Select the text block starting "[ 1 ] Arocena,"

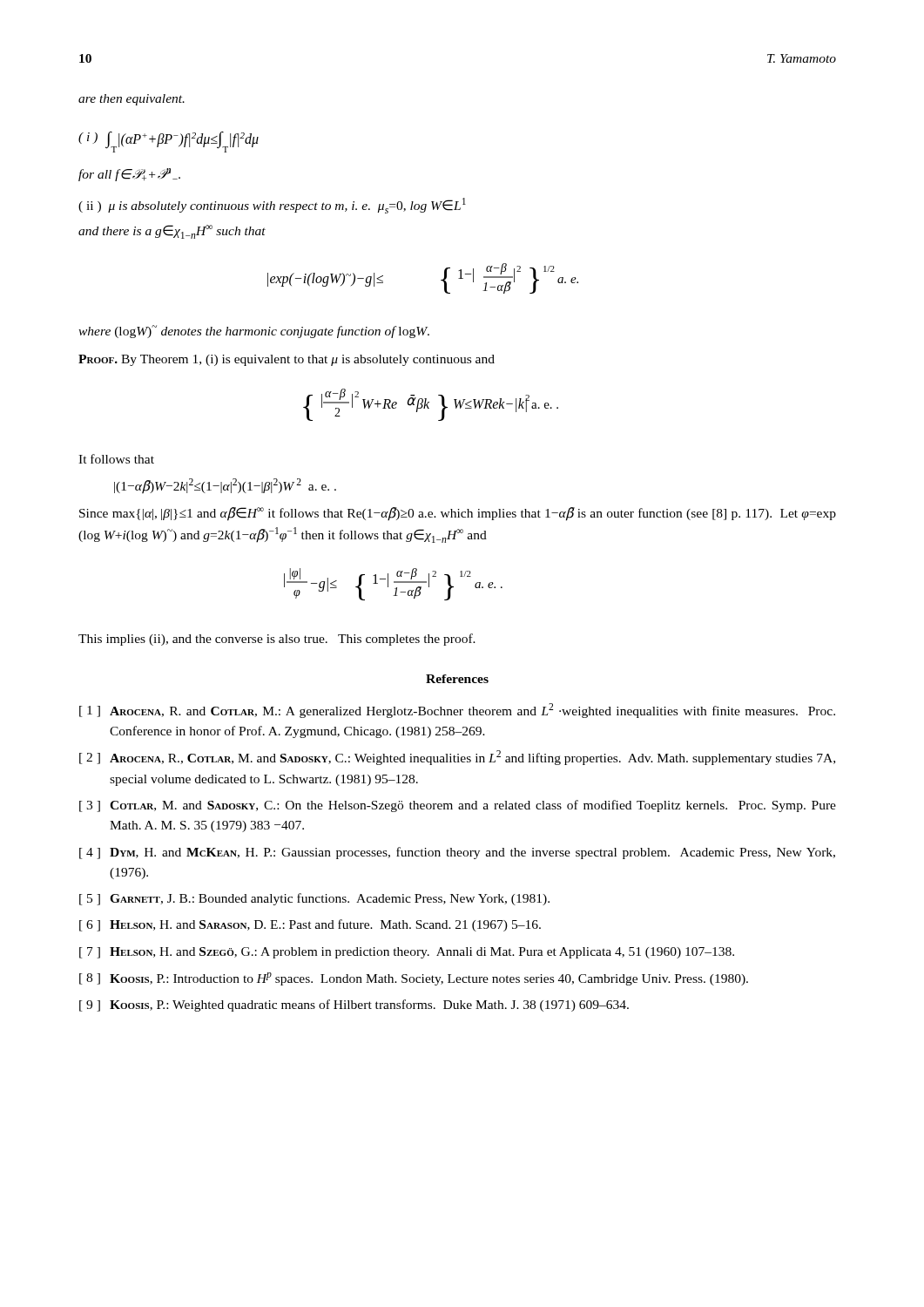[x=457, y=720]
